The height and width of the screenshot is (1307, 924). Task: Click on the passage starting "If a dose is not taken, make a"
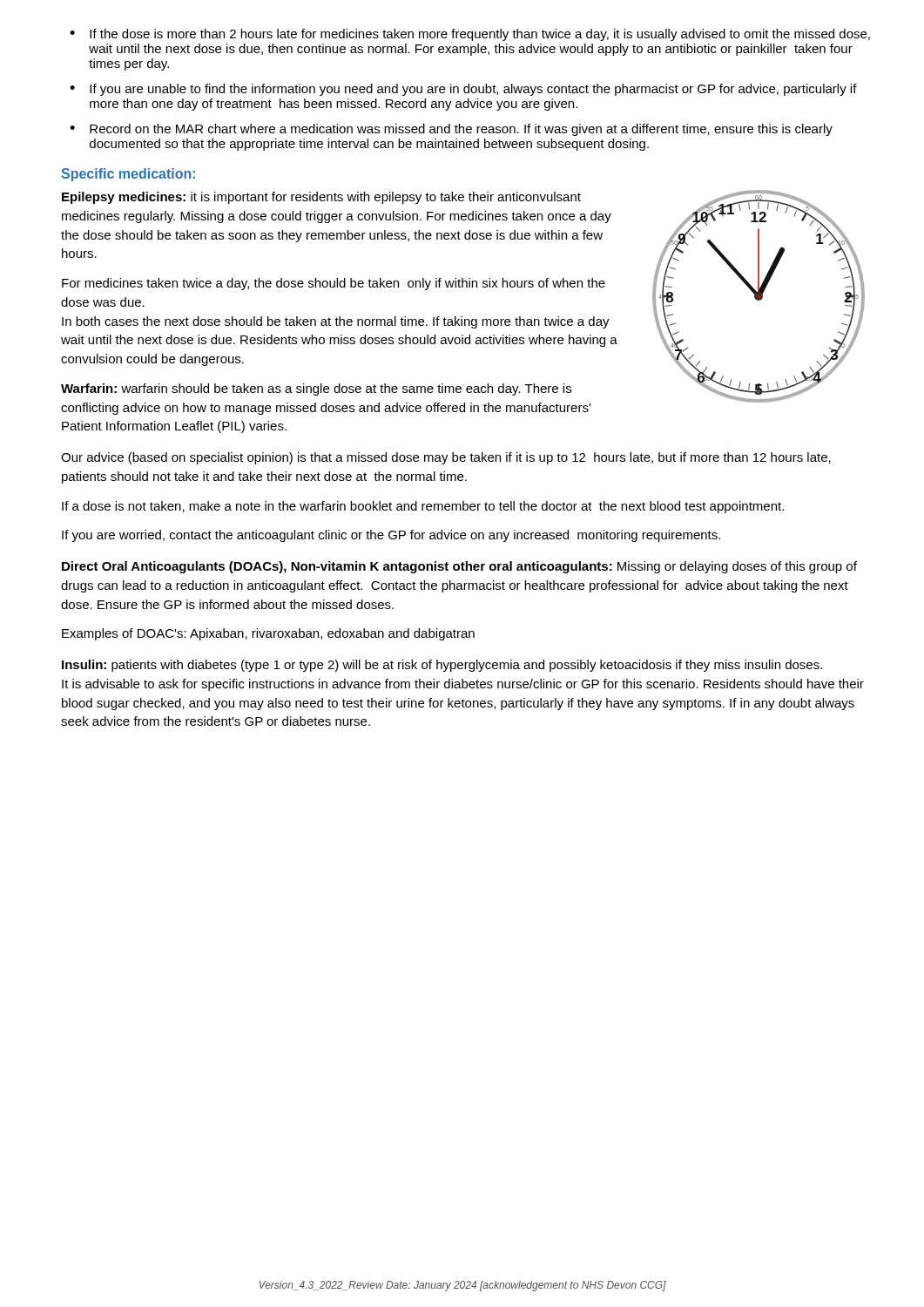(423, 505)
